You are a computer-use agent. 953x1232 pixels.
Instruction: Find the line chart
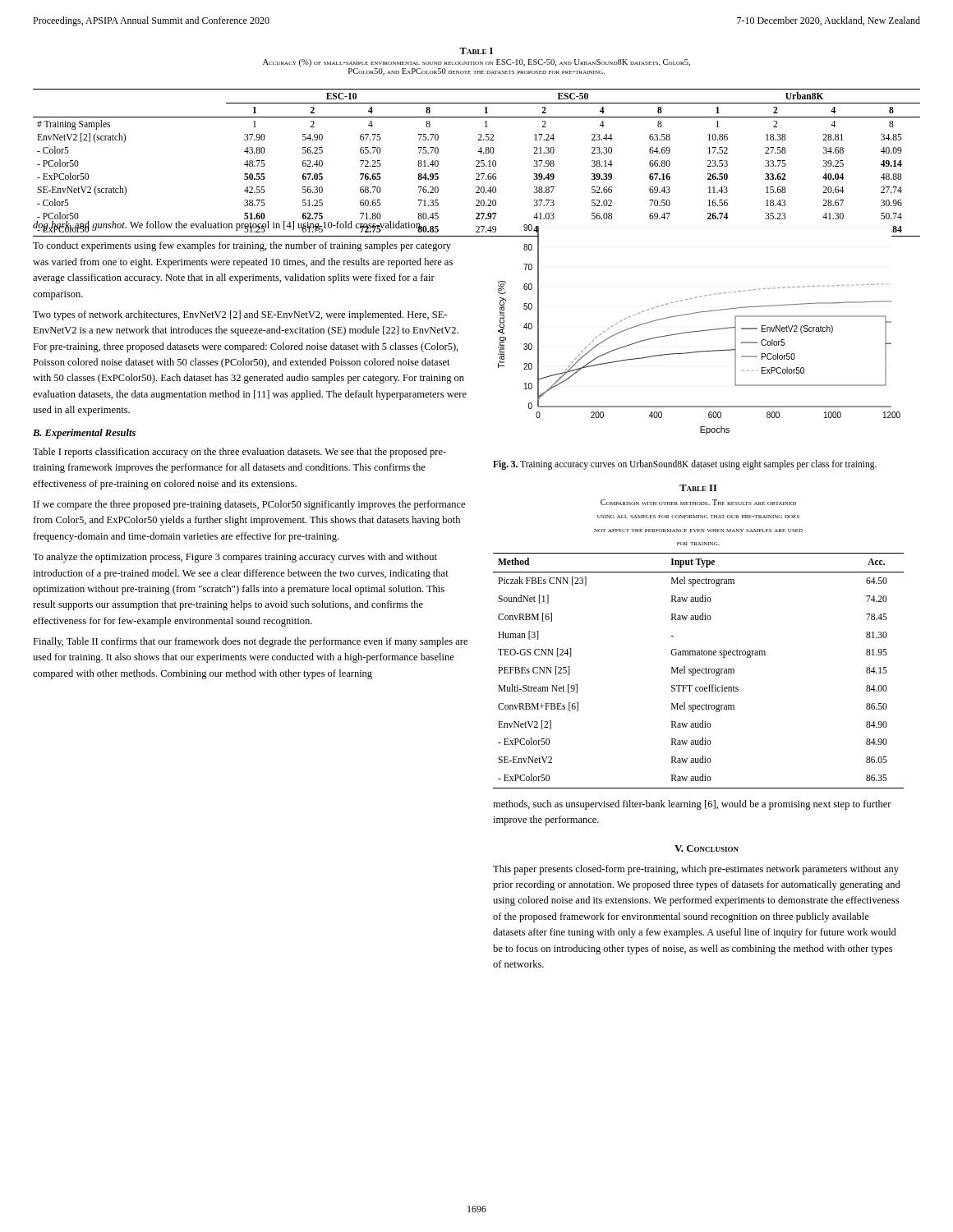[x=698, y=337]
